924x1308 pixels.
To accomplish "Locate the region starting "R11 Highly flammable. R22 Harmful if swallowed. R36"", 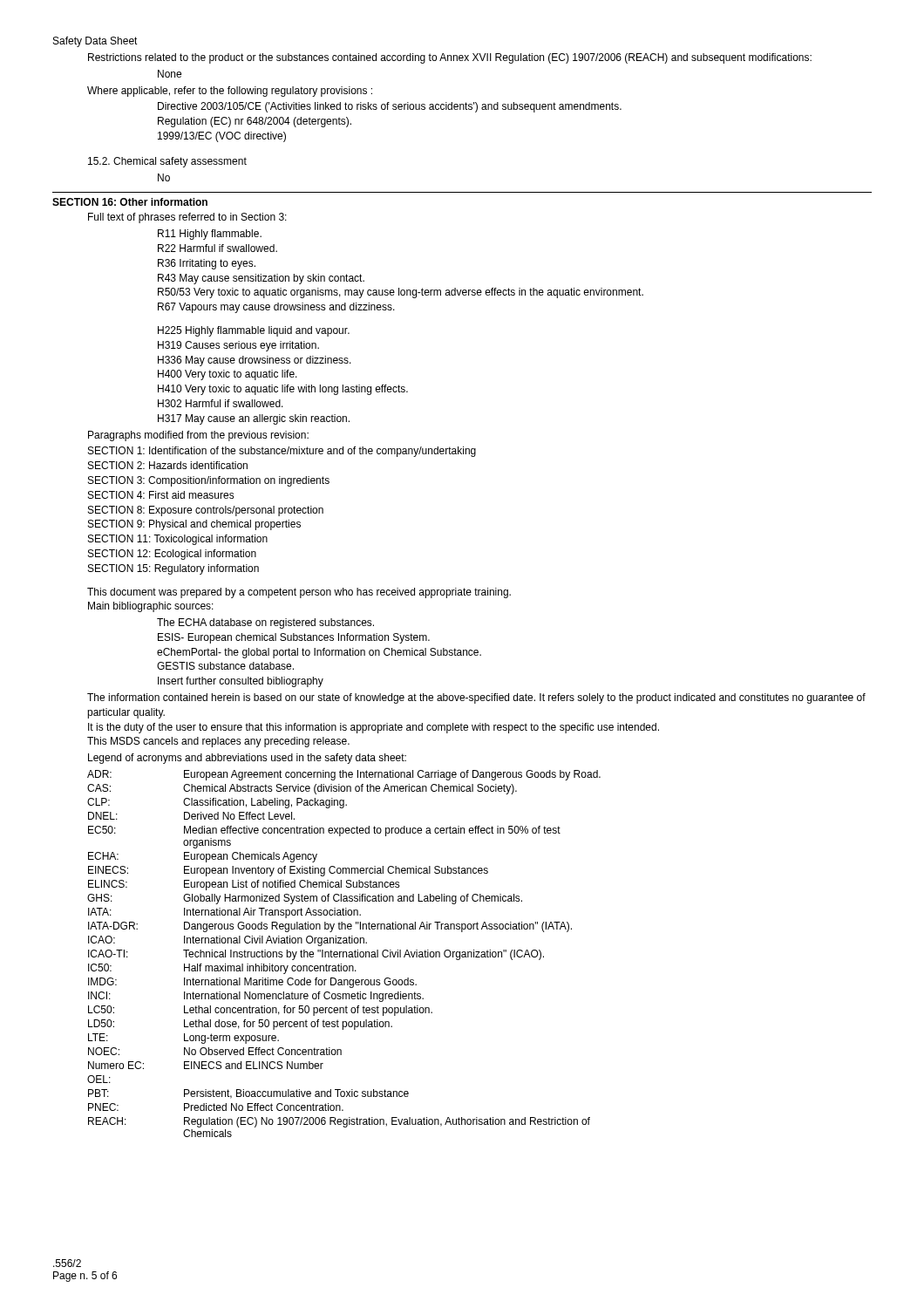I will pyautogui.click(x=210, y=235).
